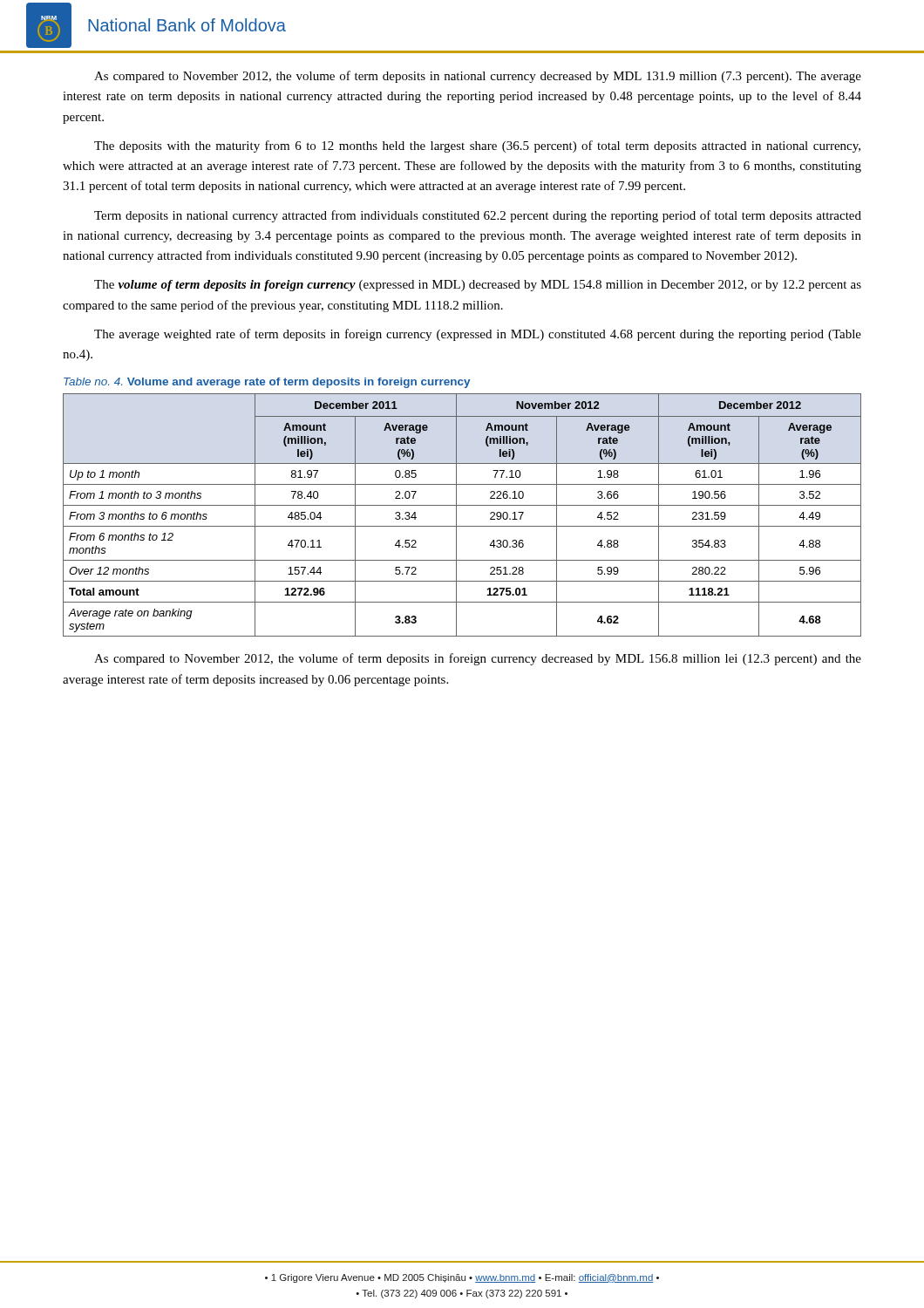This screenshot has width=924, height=1308.
Task: Click on the caption with the text "Table no. 4. Volume and average rate of"
Action: pyautogui.click(x=266, y=382)
